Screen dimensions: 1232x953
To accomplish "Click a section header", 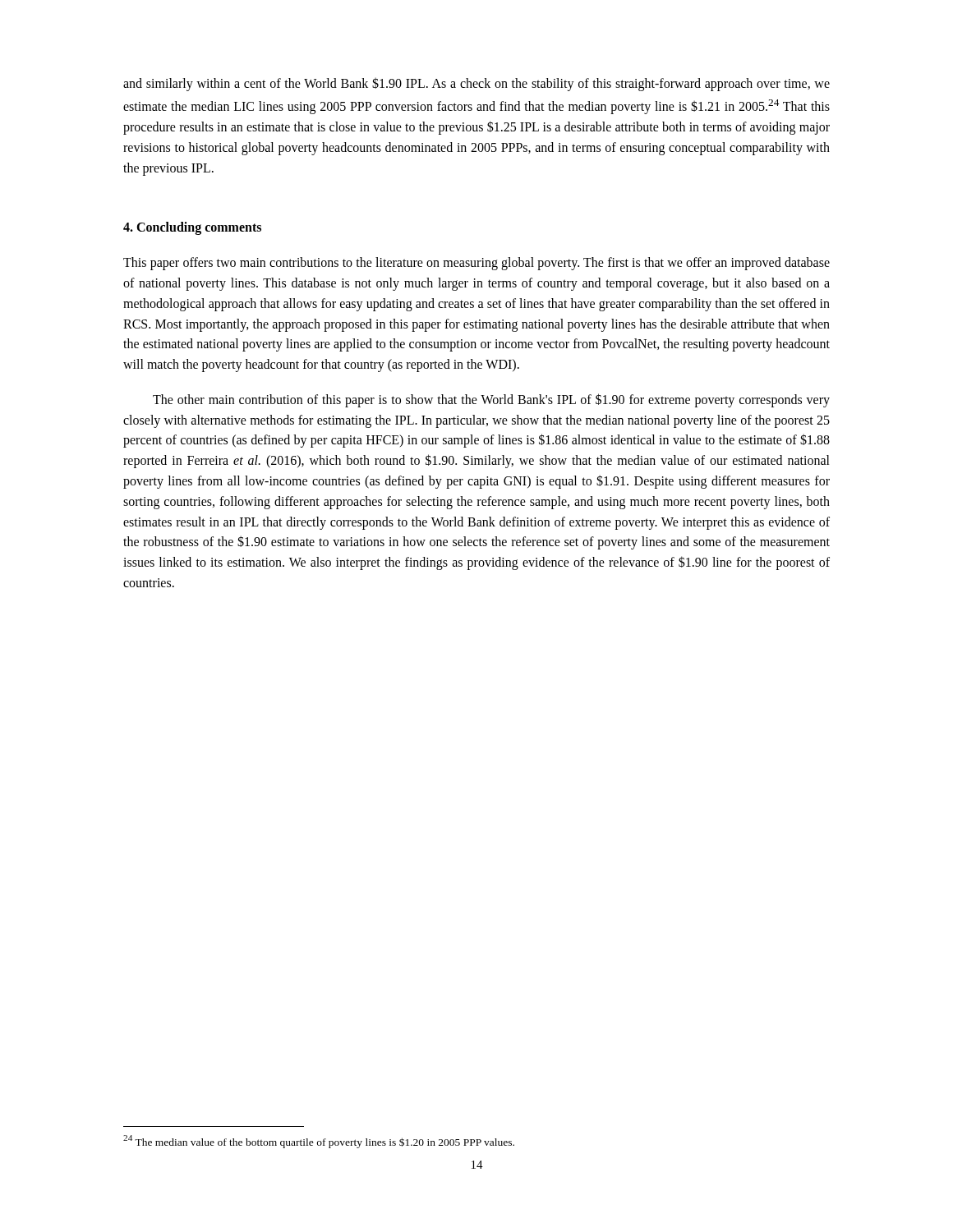I will click(192, 227).
